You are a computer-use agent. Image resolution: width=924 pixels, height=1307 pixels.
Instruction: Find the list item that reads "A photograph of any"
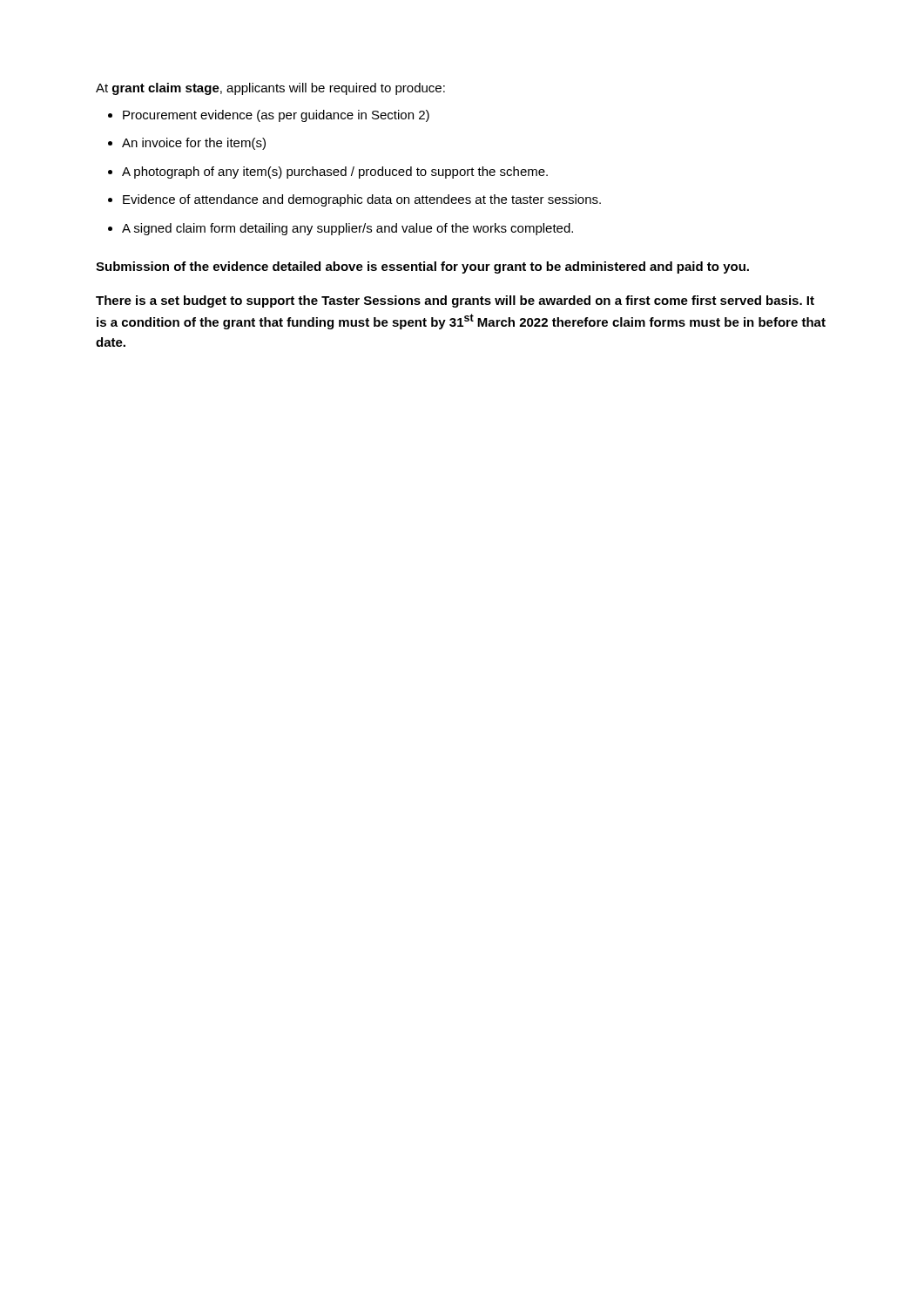tap(335, 171)
